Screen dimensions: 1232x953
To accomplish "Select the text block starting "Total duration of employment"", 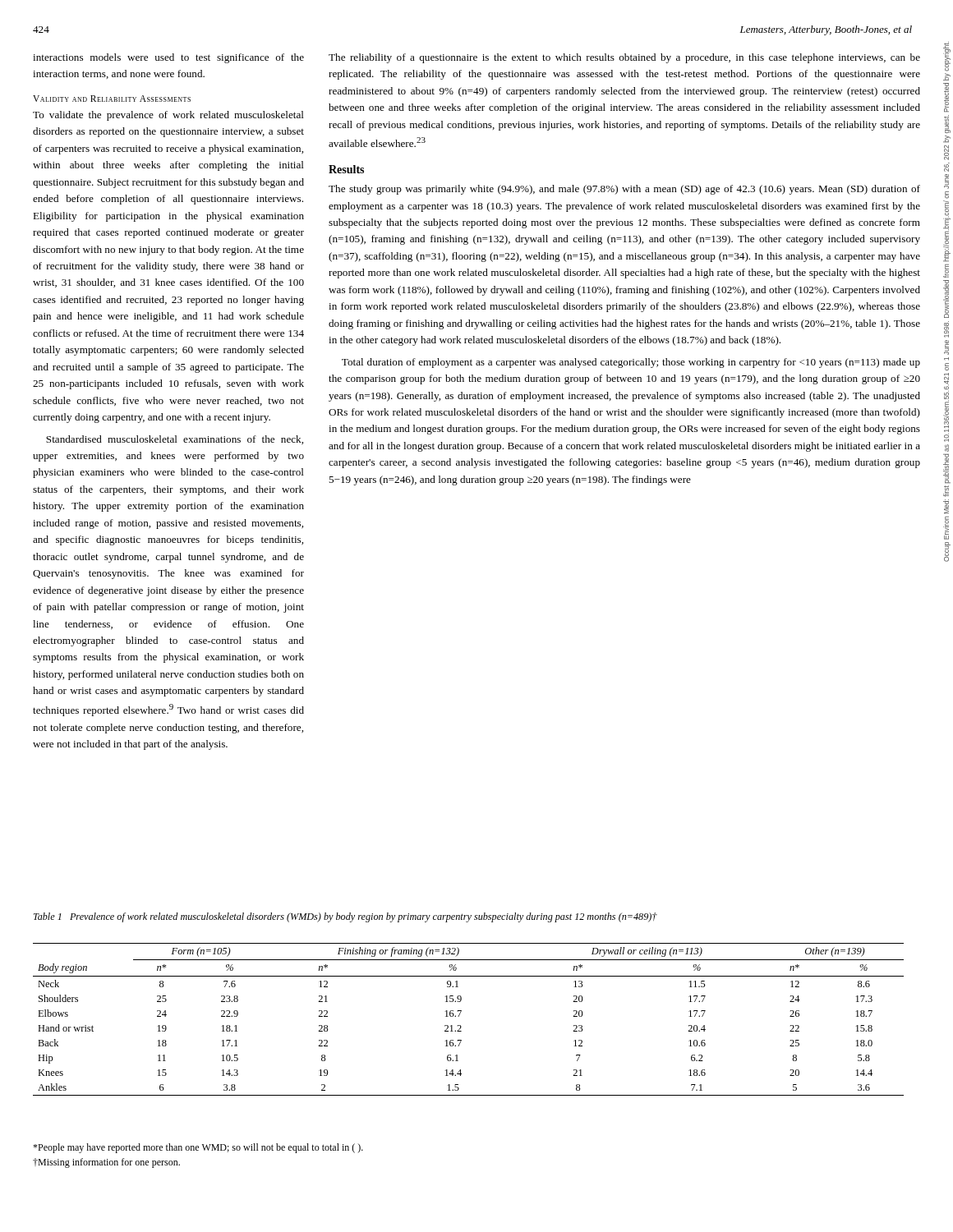I will 624,421.
